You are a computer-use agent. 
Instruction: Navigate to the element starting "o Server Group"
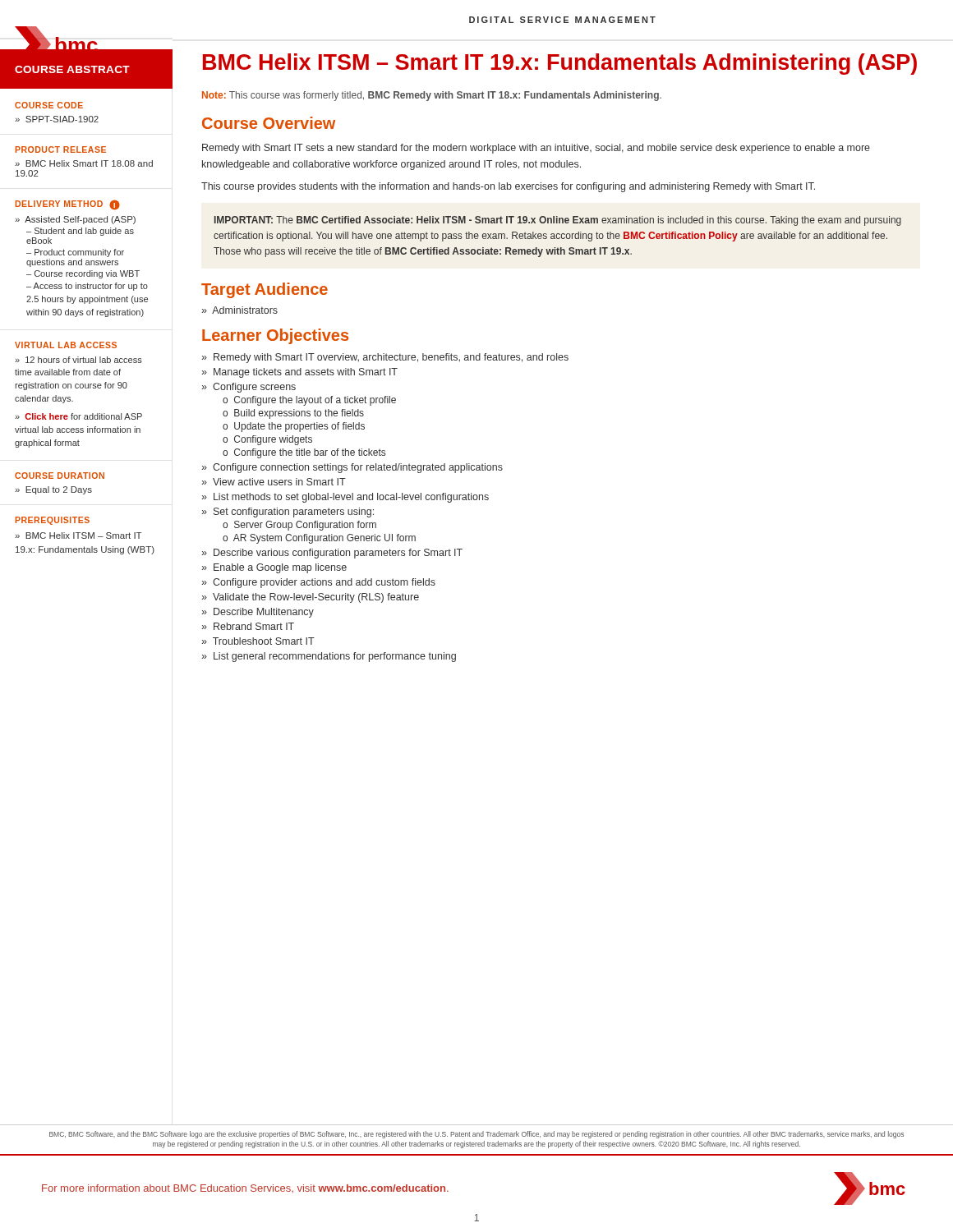pos(300,525)
